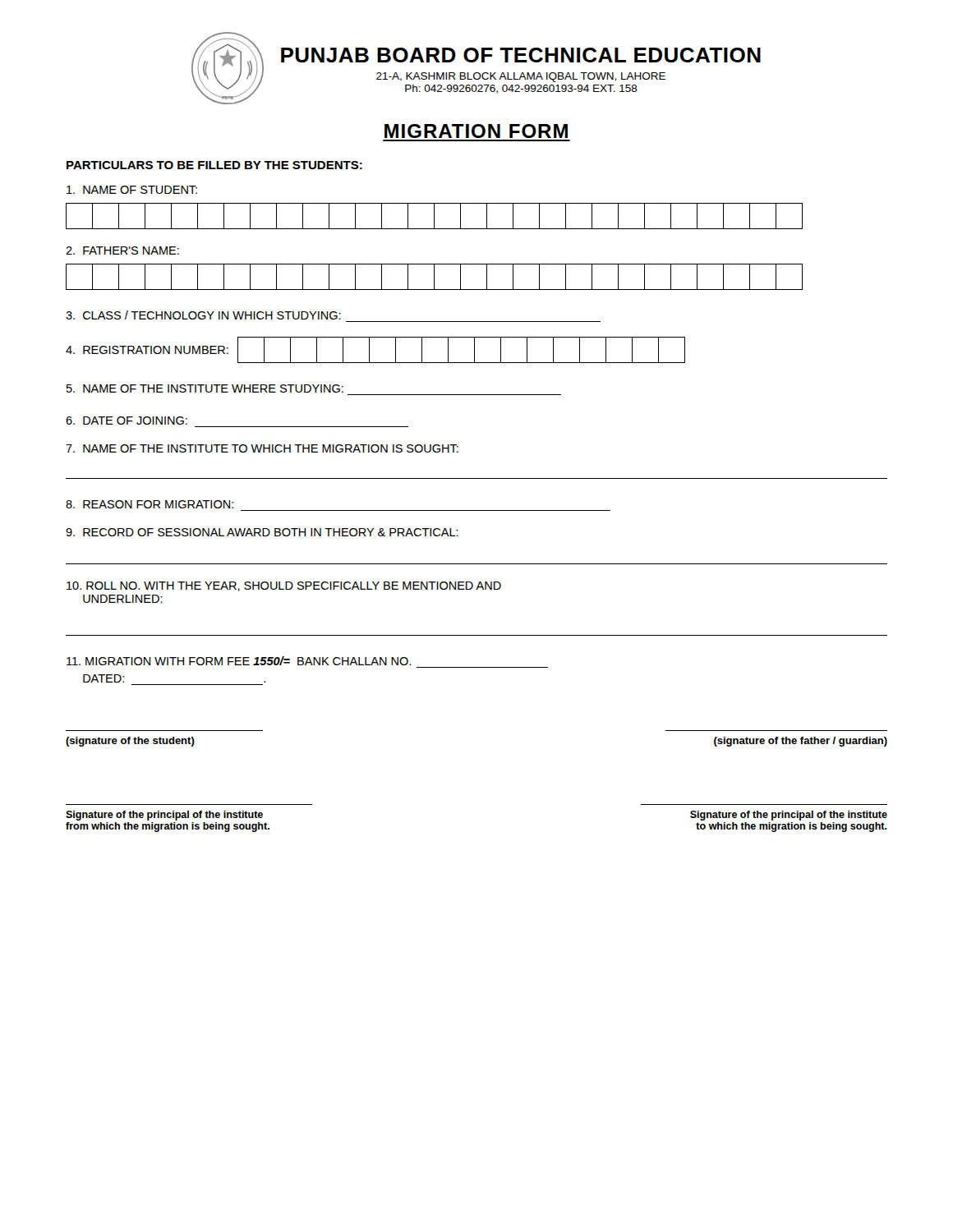The image size is (953, 1232).
Task: Point to "NAME OF STUDENT:"
Action: click(476, 206)
